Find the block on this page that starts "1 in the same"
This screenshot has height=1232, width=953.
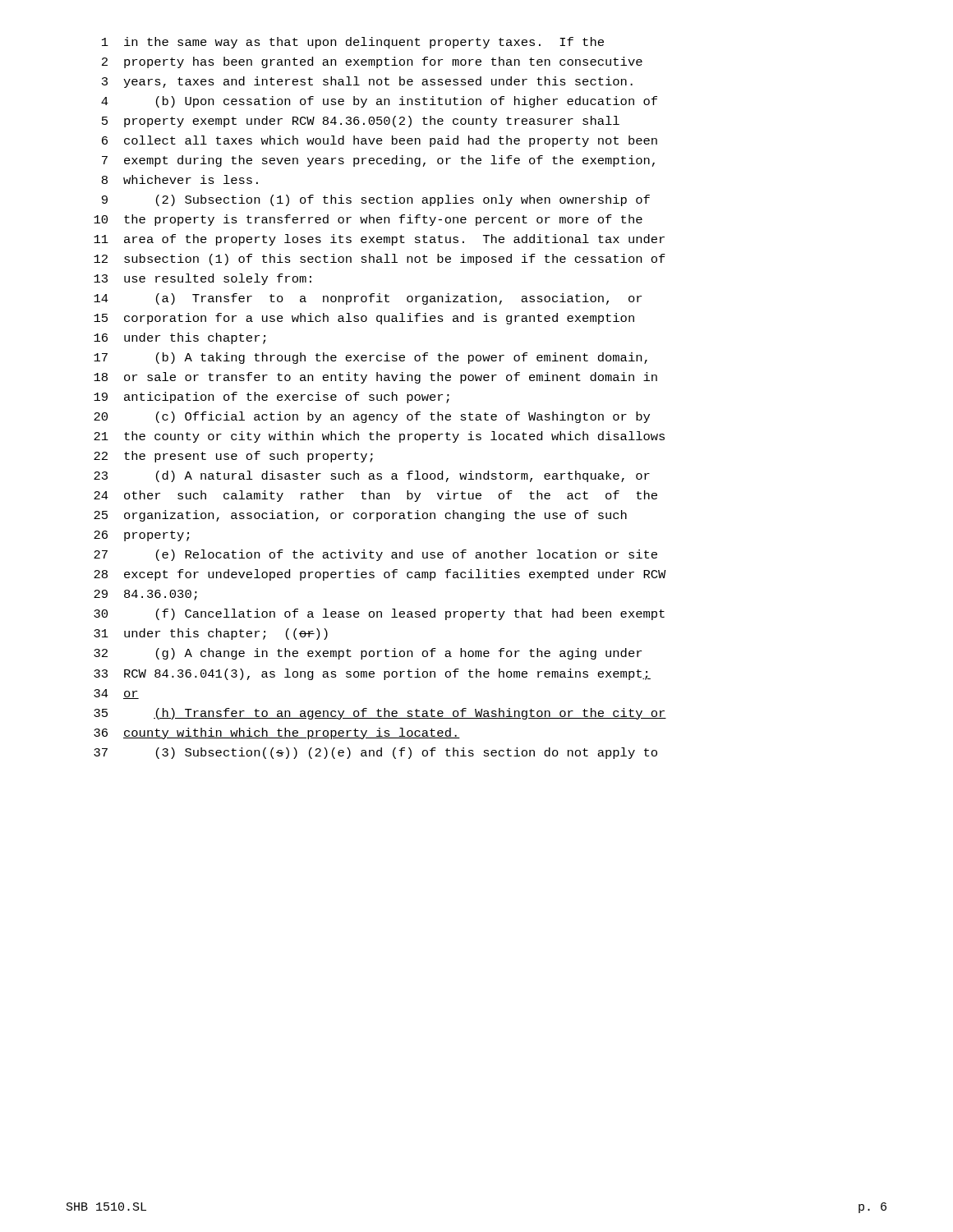pyautogui.click(x=476, y=43)
